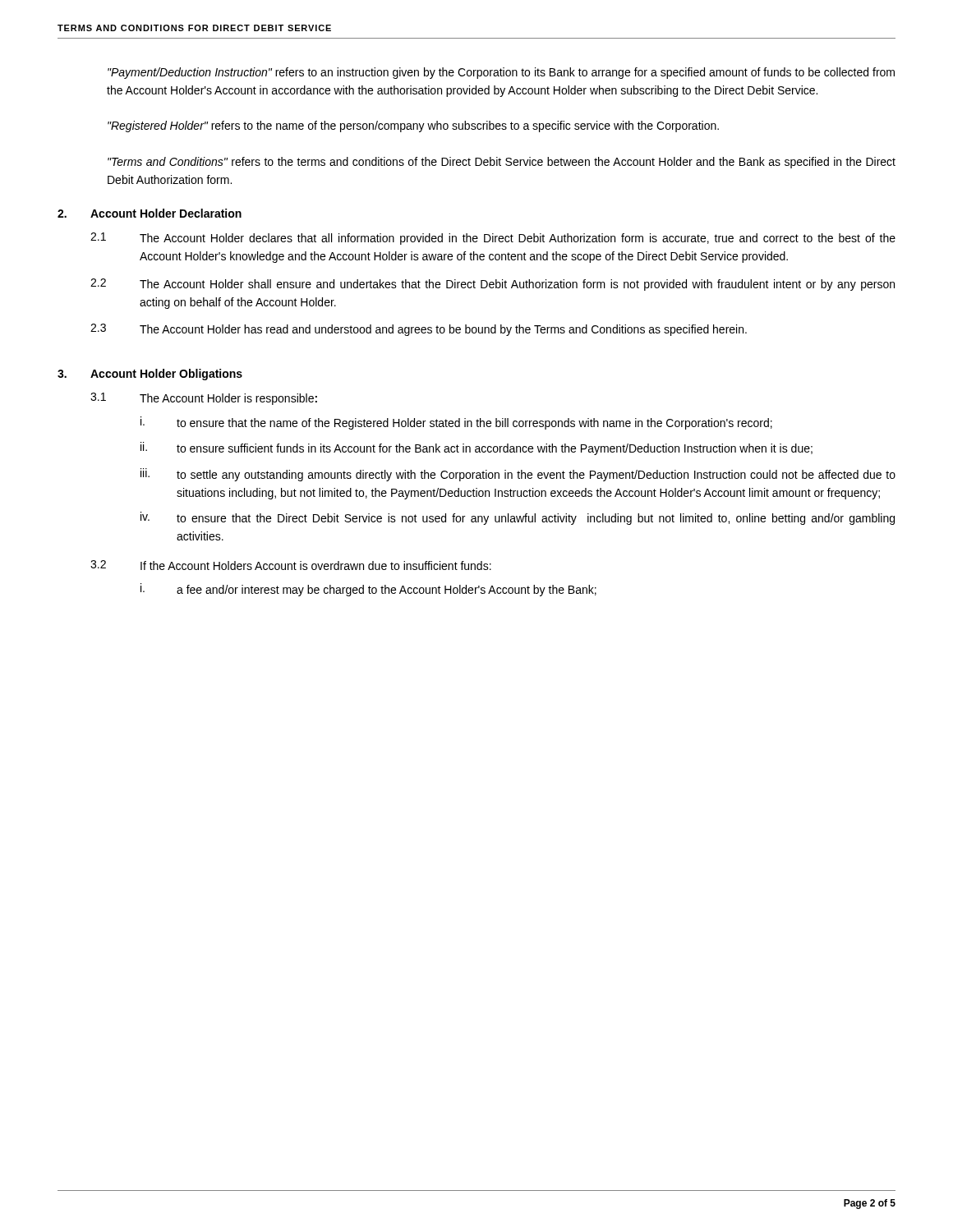Click on the text block starting "ii. to ensure sufficient funds in"

[x=518, y=449]
